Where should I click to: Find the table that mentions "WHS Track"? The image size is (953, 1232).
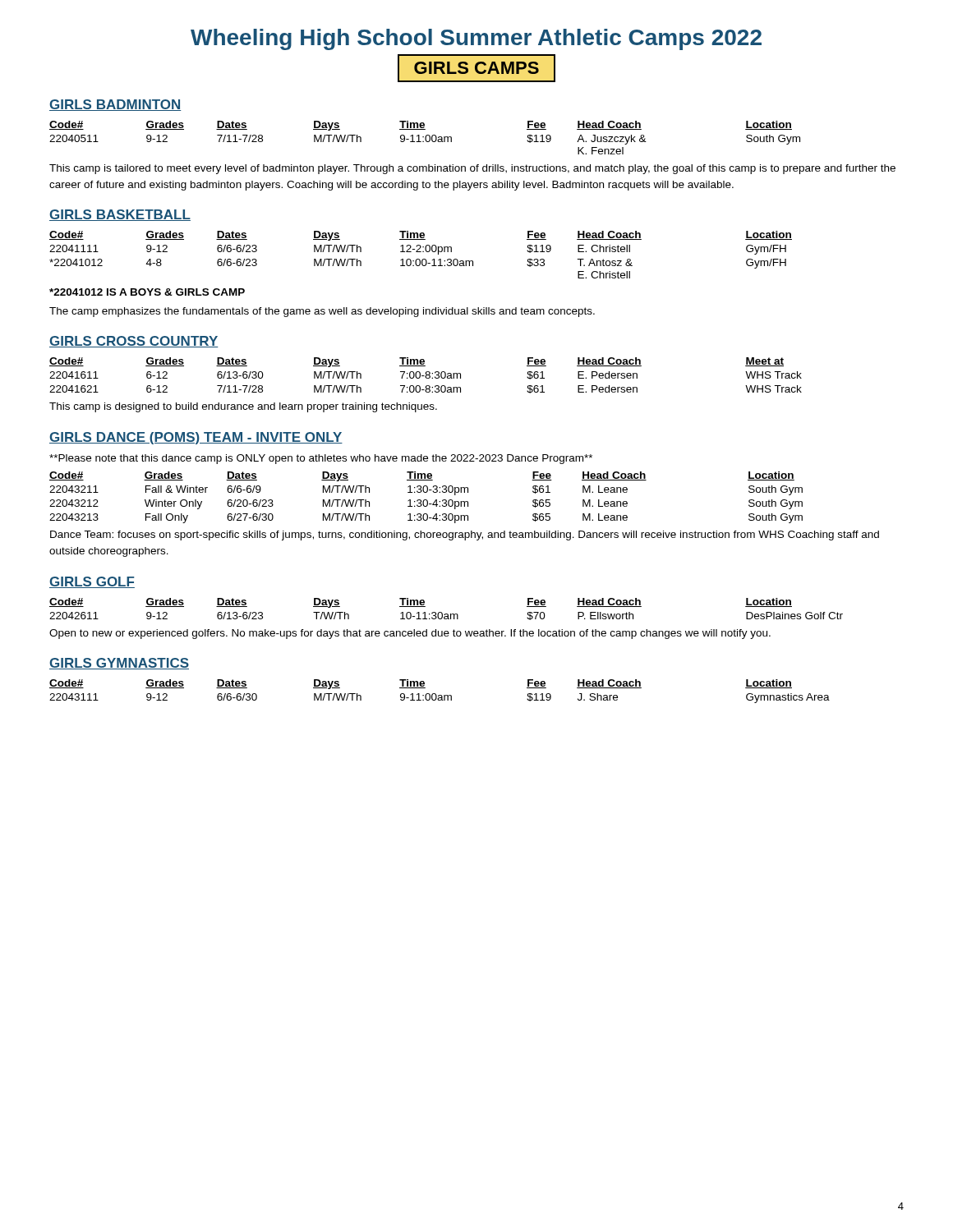click(x=476, y=375)
